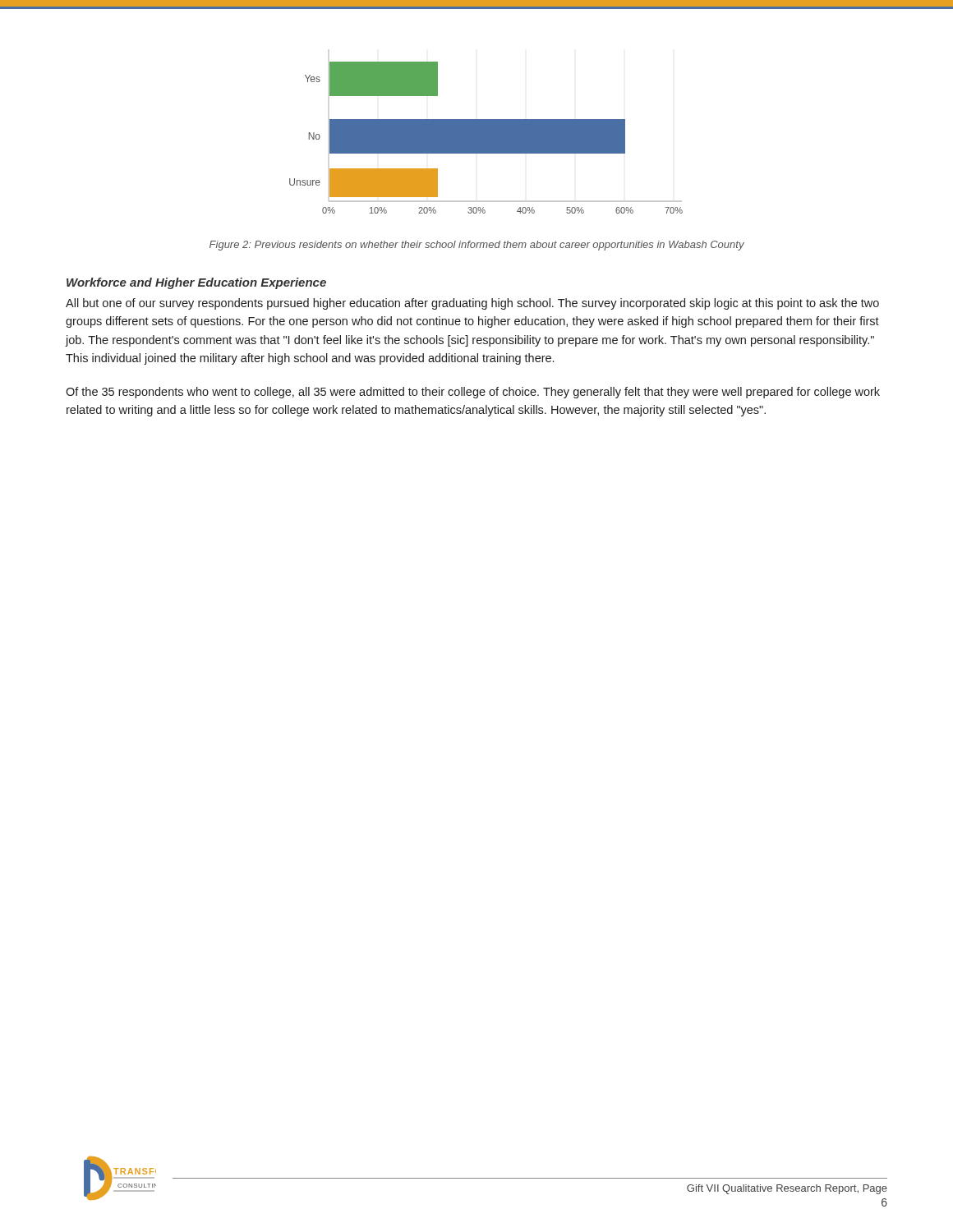Point to the region starting "Figure 2: Previous residents on"
Image resolution: width=953 pixels, height=1232 pixels.
476,244
